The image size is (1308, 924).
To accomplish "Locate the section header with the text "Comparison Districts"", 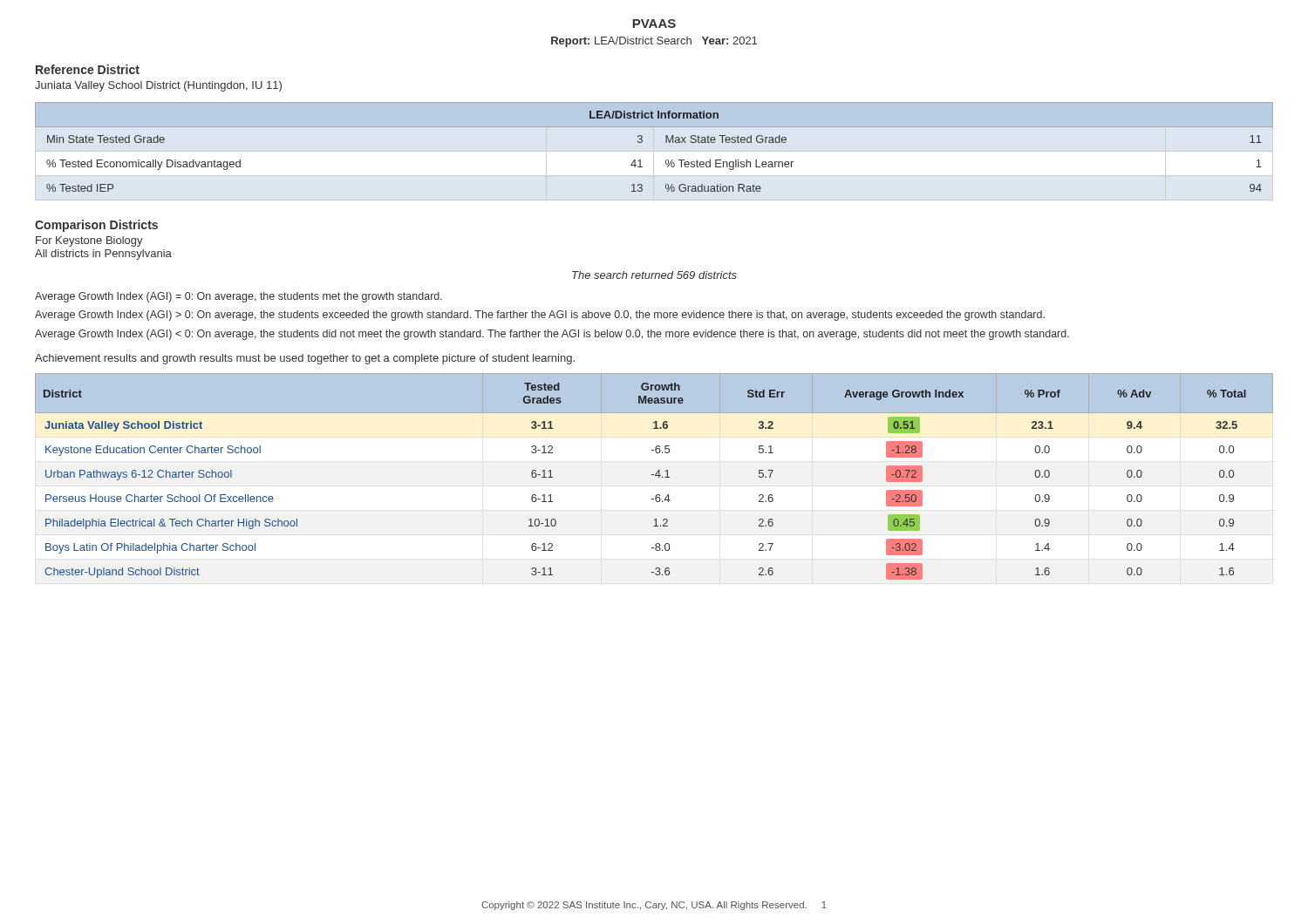I will [97, 225].
